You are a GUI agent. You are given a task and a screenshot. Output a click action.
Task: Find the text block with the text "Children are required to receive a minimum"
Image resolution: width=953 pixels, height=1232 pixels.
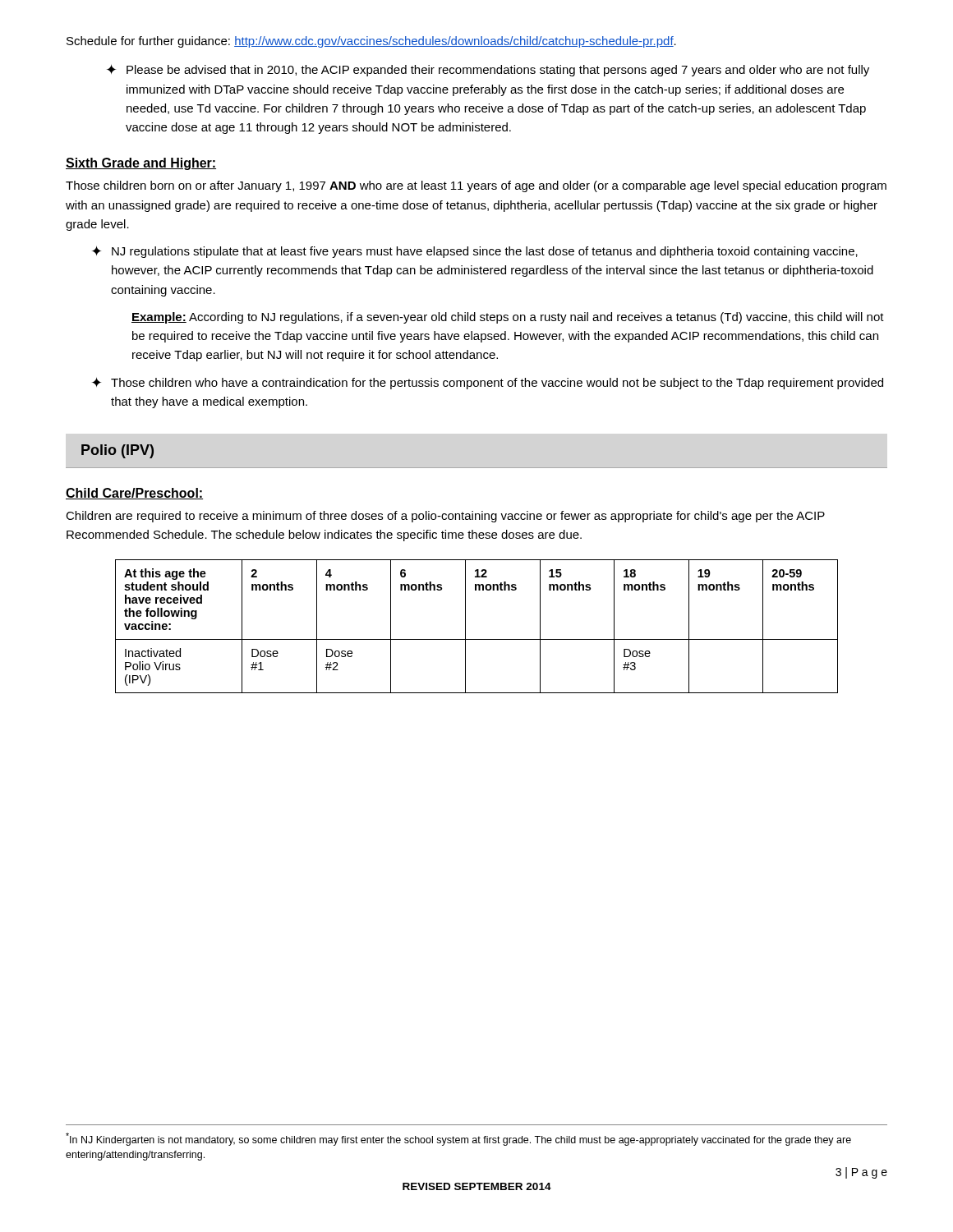click(x=445, y=525)
